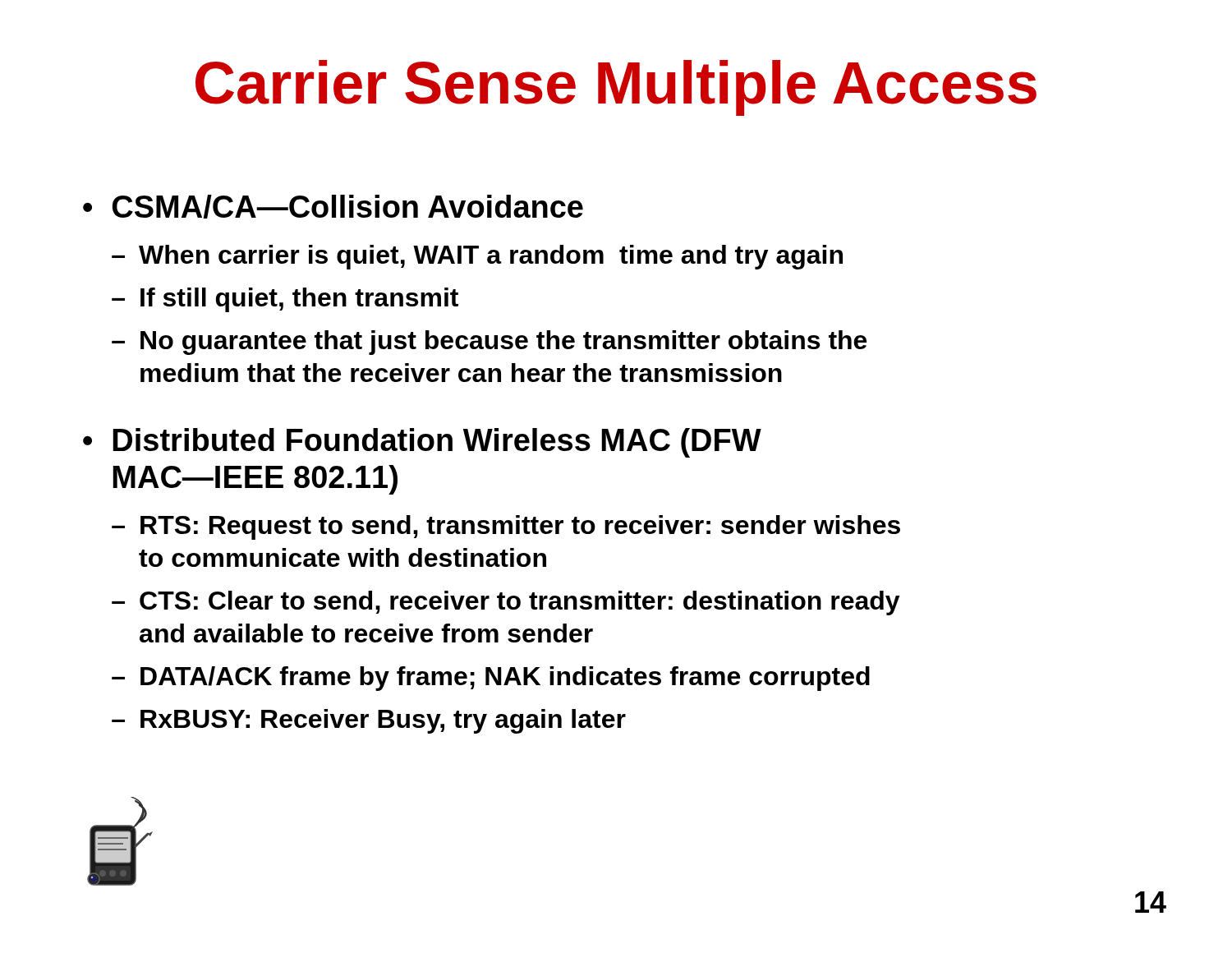Point to the block beginning "– CTS: Clear to send, receiver to transmitter:"
The image size is (1232, 953).
tap(505, 617)
